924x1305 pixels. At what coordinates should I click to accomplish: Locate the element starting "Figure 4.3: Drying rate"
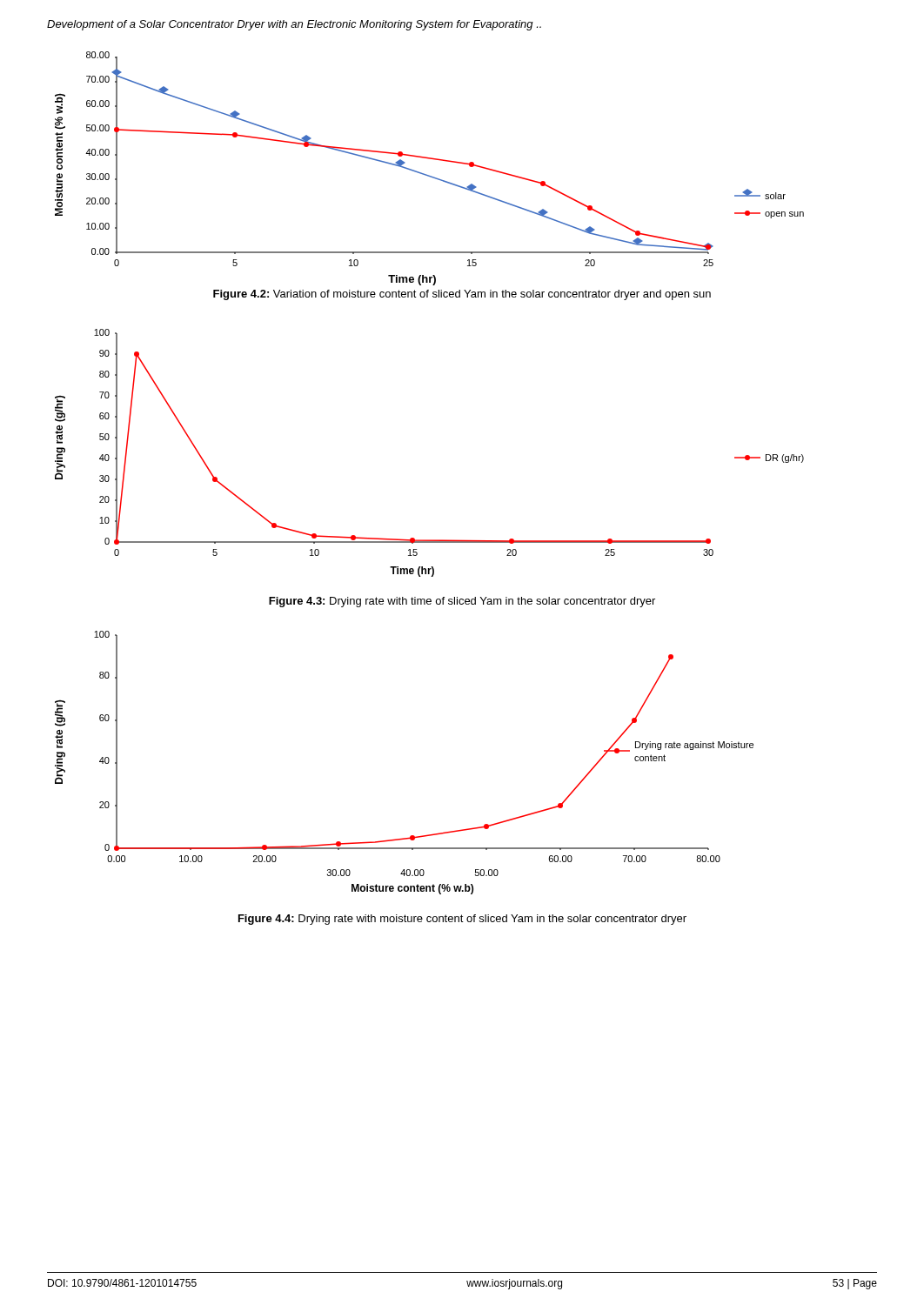coord(462,601)
